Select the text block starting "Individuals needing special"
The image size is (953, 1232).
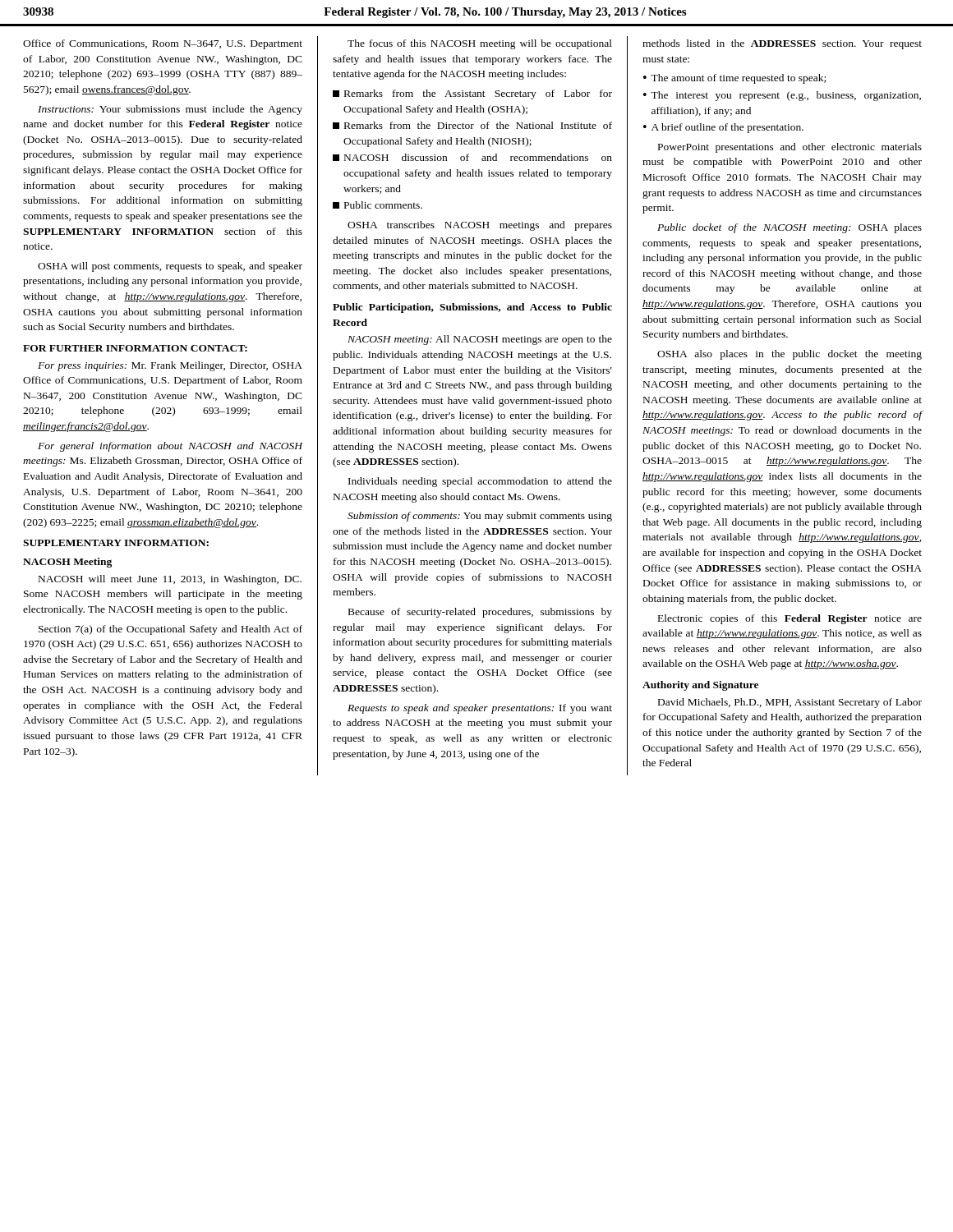click(472, 489)
